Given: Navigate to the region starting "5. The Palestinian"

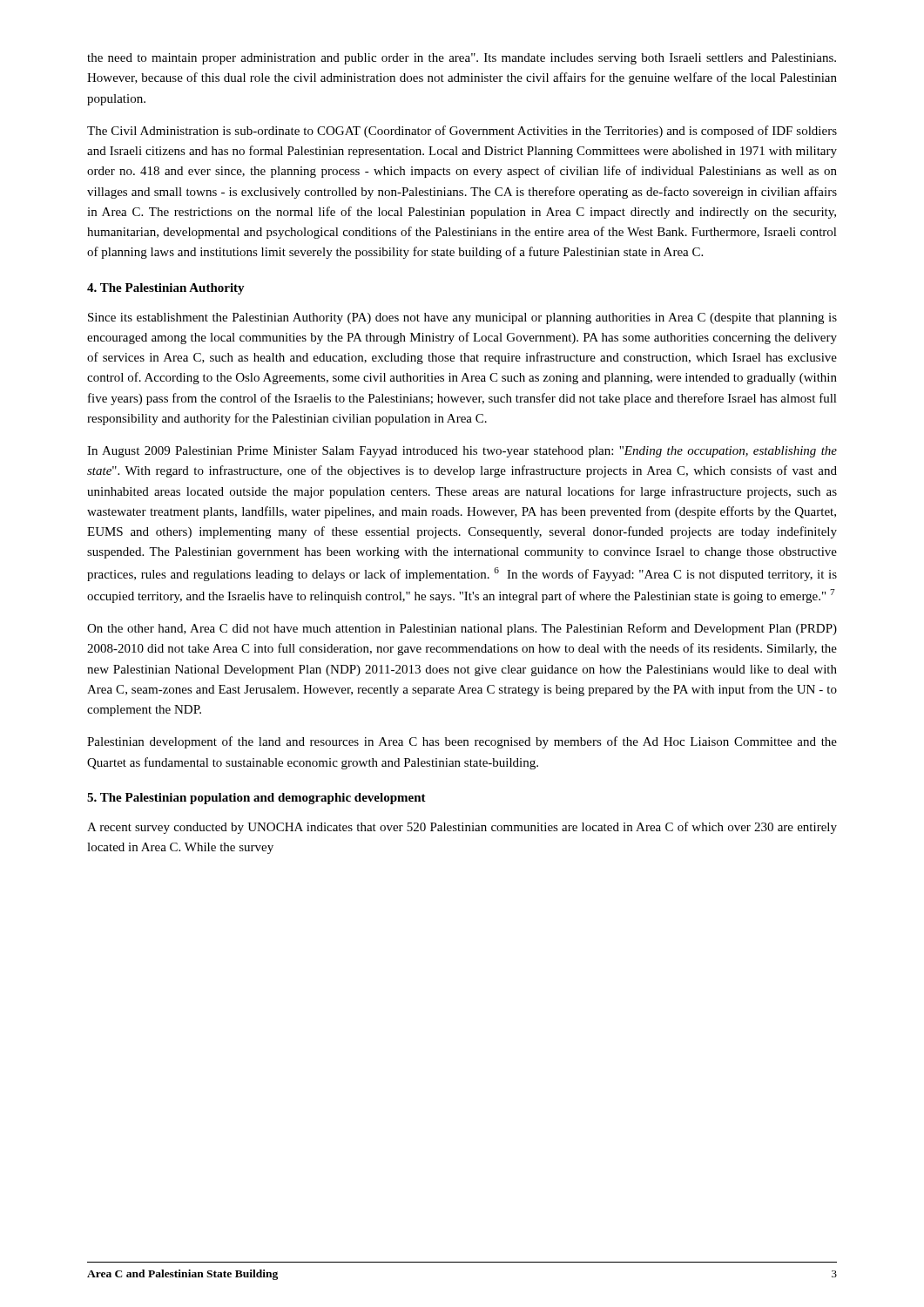Looking at the screenshot, I should [x=256, y=797].
